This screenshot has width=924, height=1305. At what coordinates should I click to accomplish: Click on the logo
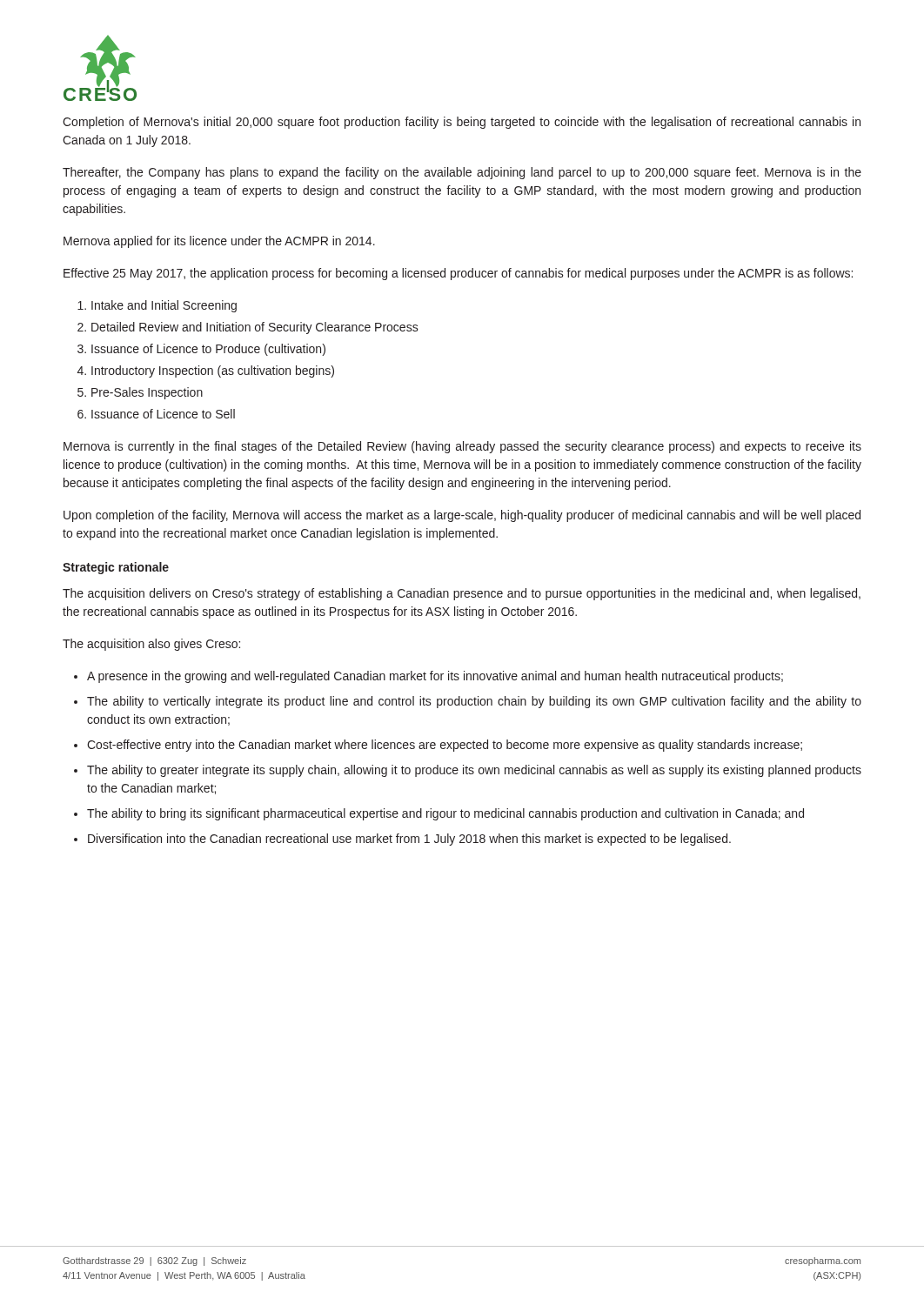(111, 66)
